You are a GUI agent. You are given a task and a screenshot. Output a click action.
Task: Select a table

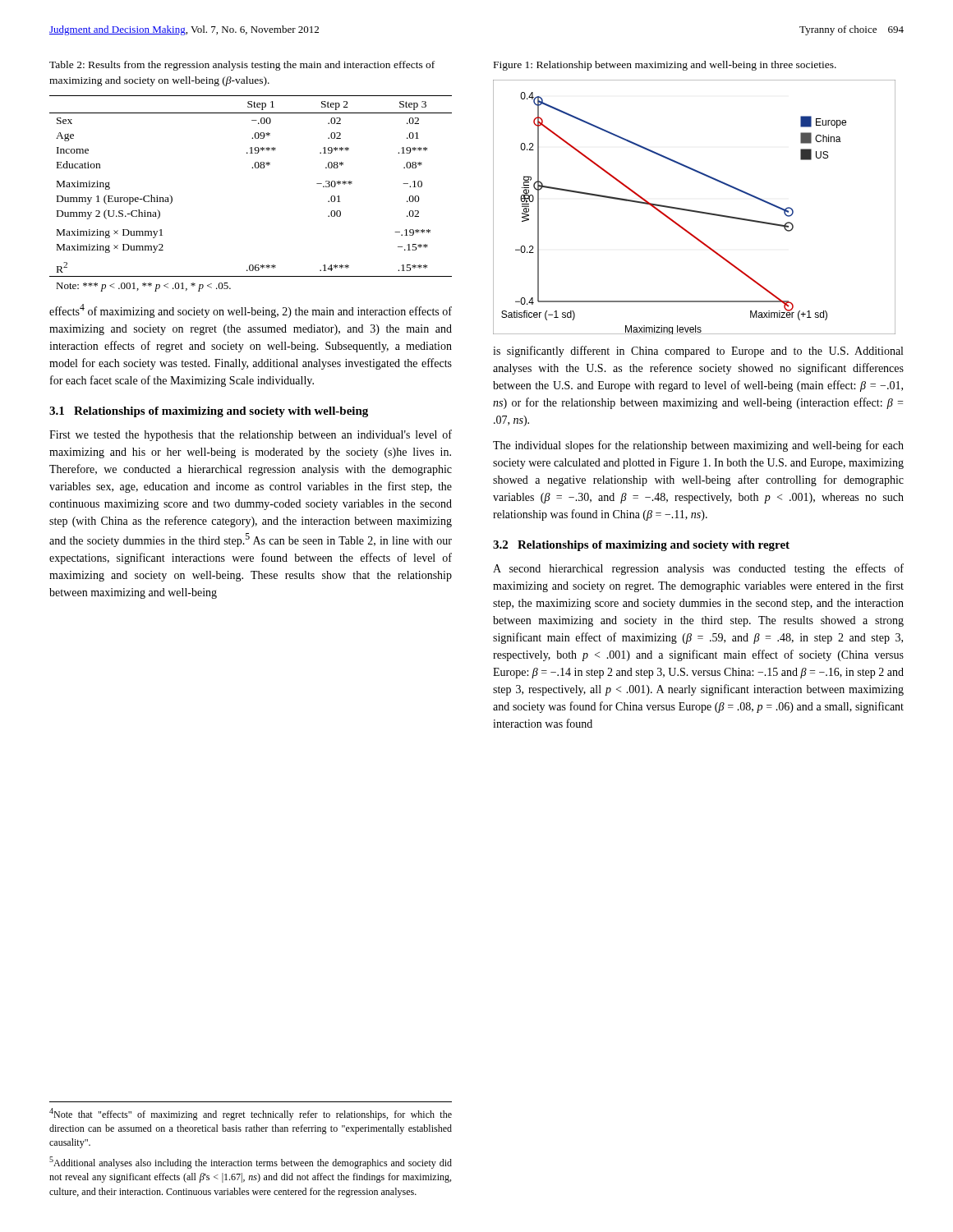point(251,195)
